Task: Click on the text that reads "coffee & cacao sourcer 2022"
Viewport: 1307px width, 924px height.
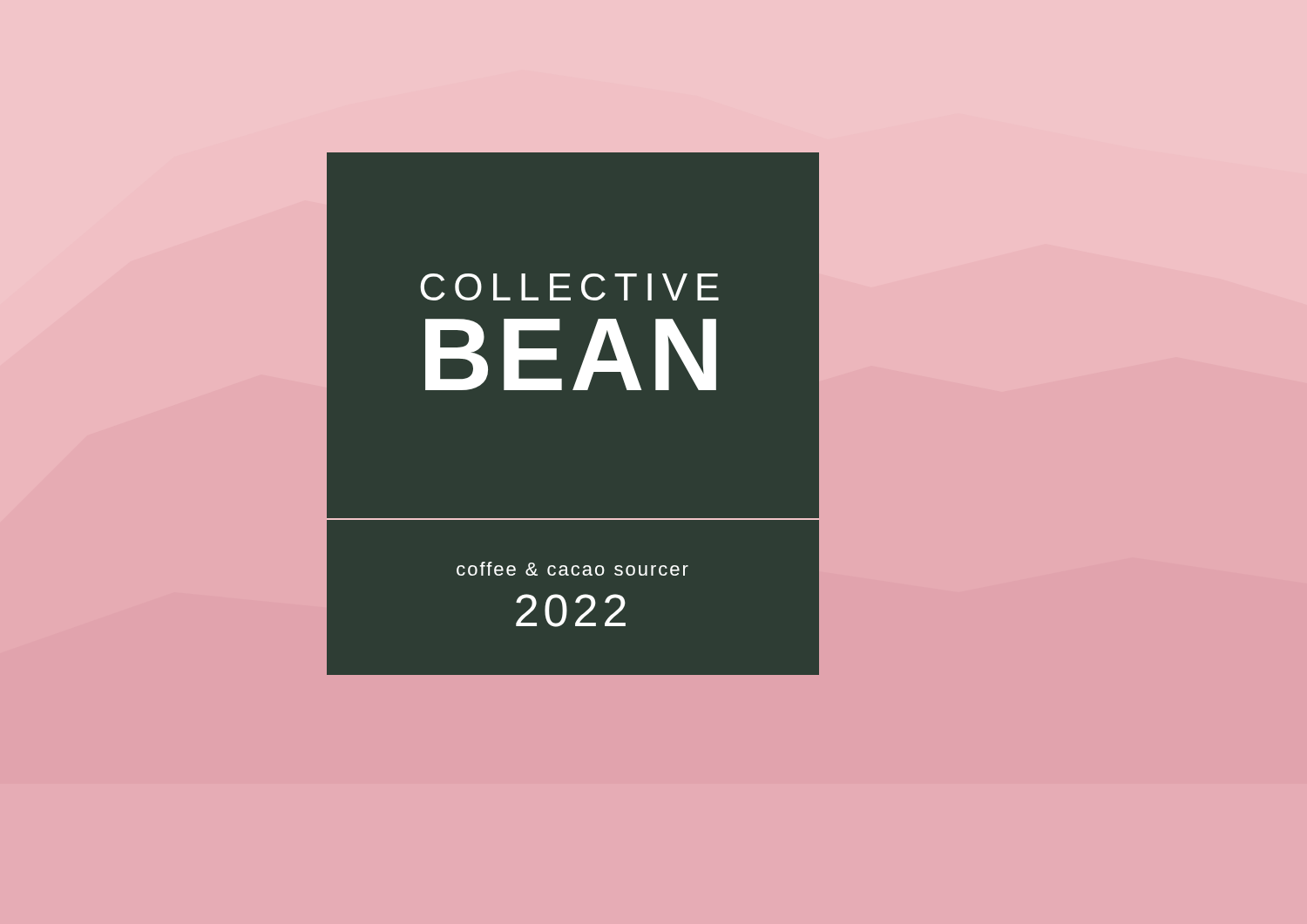Action: tap(573, 597)
